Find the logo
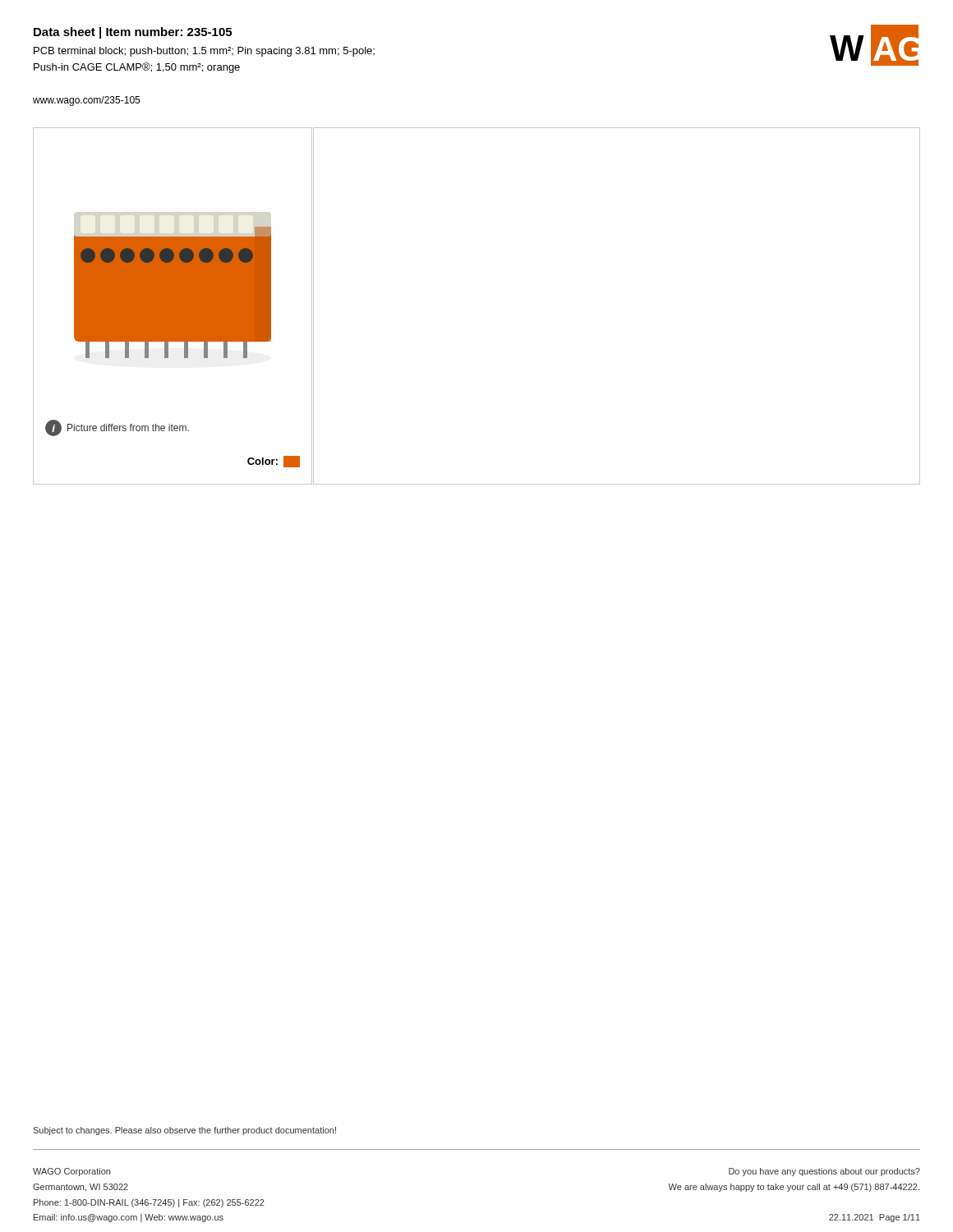The height and width of the screenshot is (1232, 953). pos(874,46)
